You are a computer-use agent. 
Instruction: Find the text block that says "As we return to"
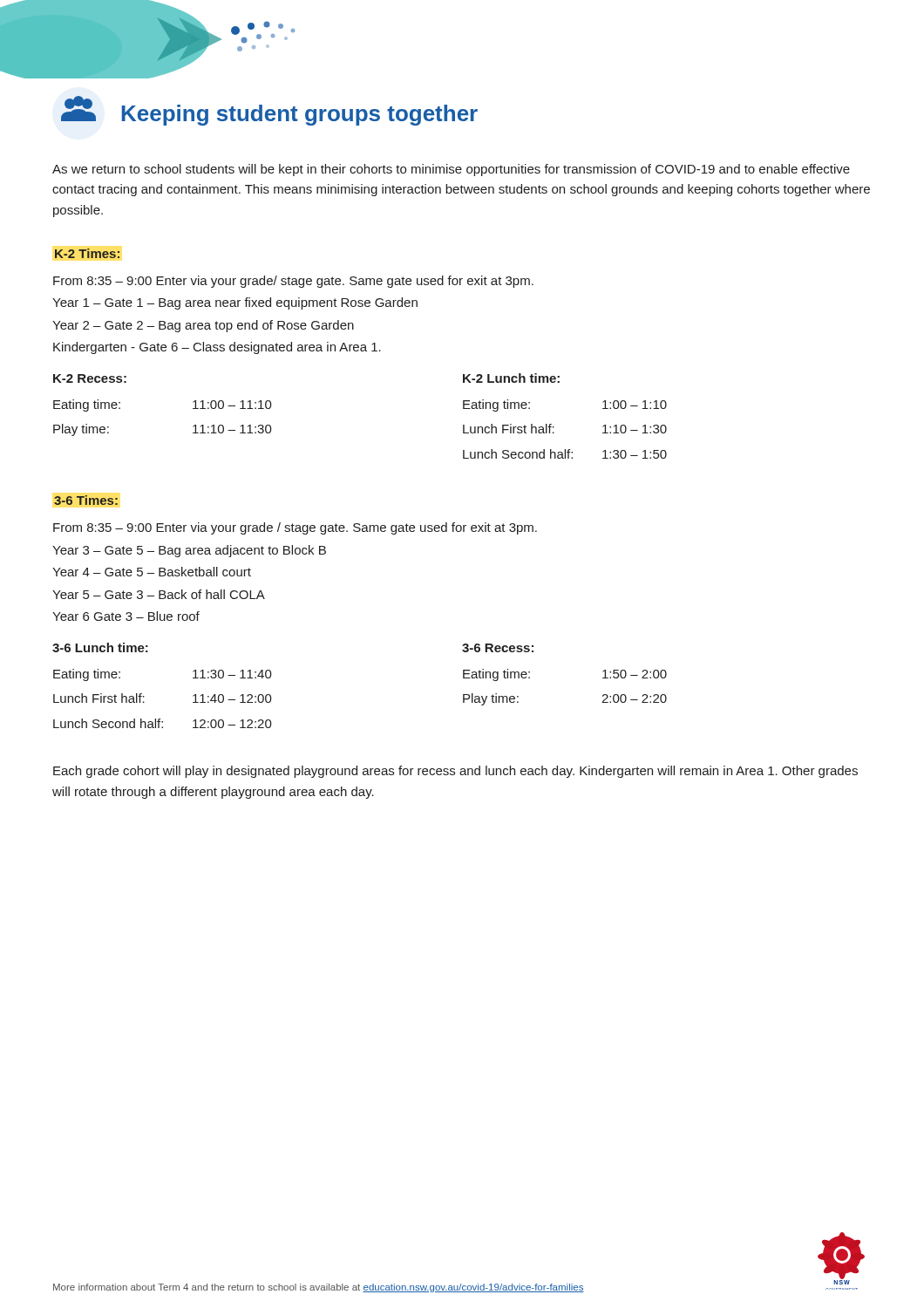coord(461,189)
